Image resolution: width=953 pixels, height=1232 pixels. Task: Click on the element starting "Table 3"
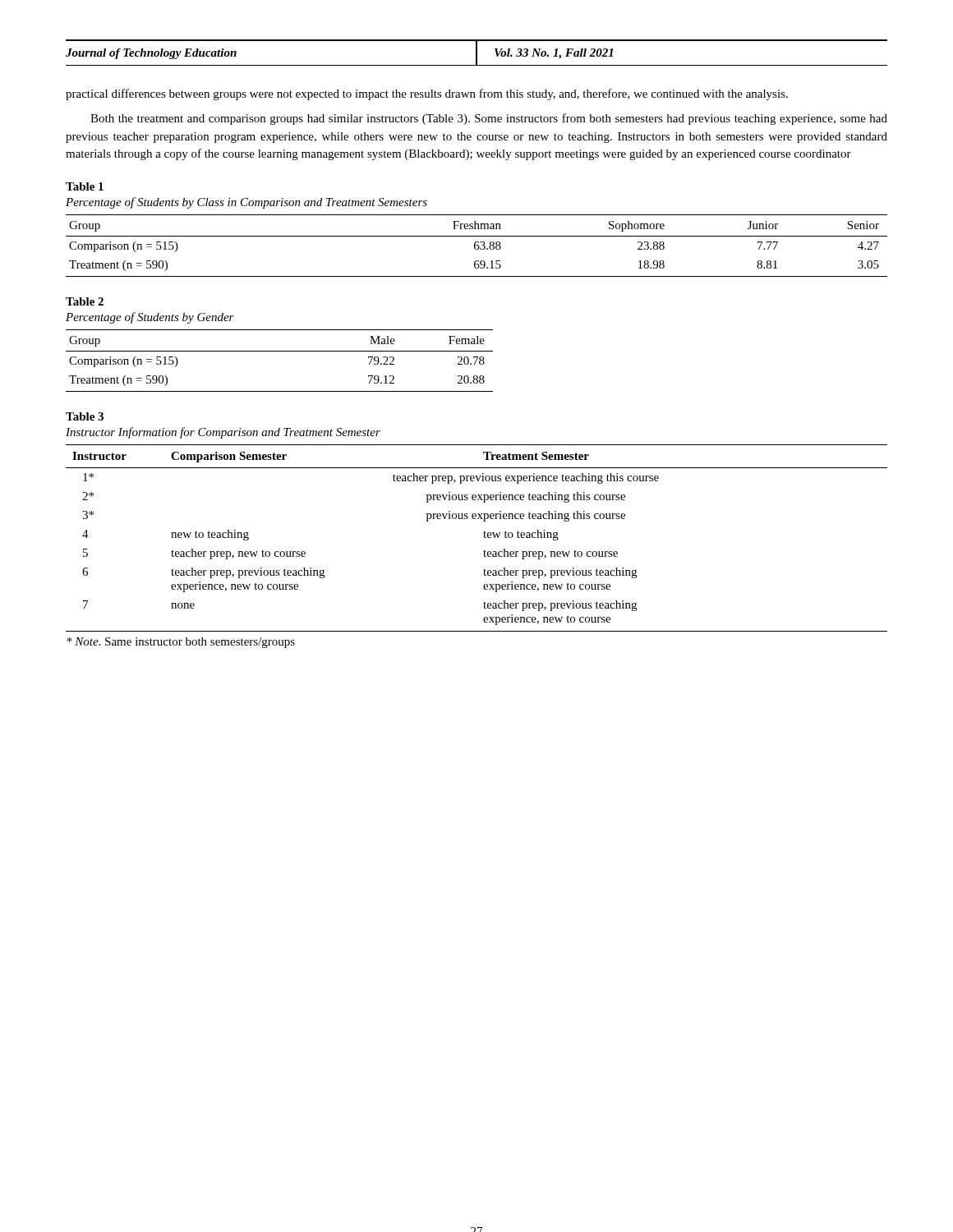pyautogui.click(x=85, y=416)
